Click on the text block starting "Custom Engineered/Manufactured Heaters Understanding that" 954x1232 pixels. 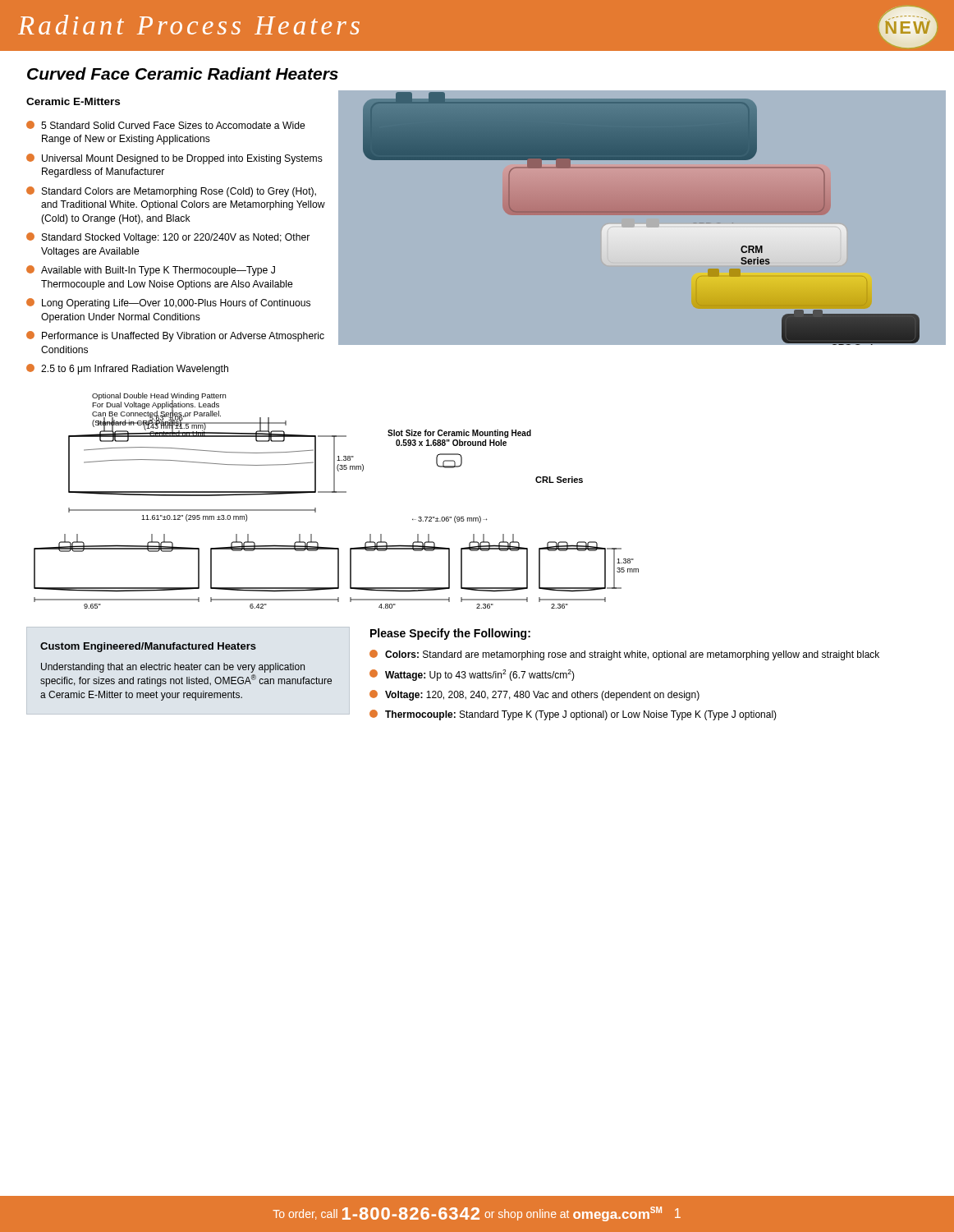(188, 670)
